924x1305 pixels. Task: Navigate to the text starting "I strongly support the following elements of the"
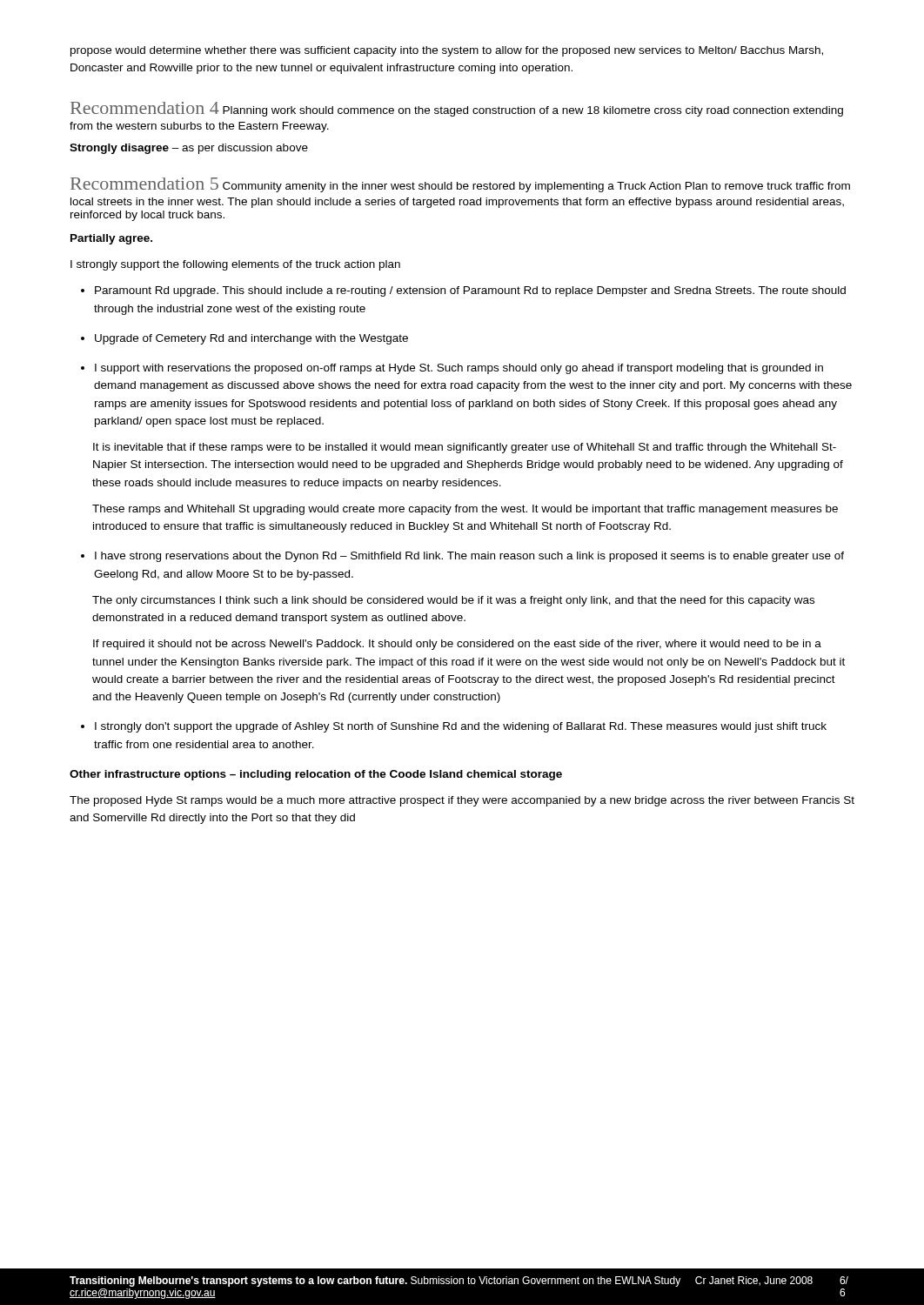coord(235,265)
